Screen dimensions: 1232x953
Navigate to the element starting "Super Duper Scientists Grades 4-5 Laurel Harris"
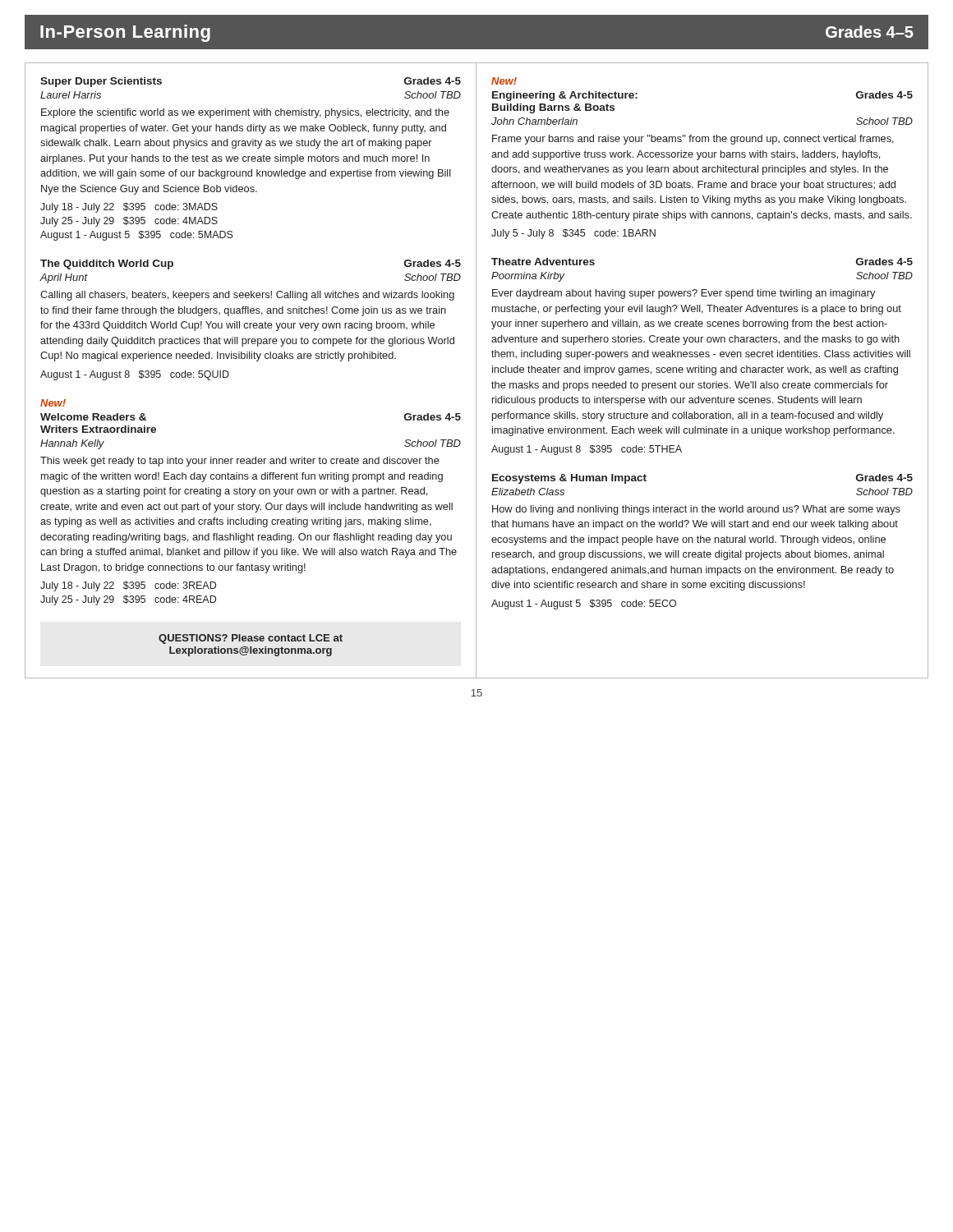point(251,158)
